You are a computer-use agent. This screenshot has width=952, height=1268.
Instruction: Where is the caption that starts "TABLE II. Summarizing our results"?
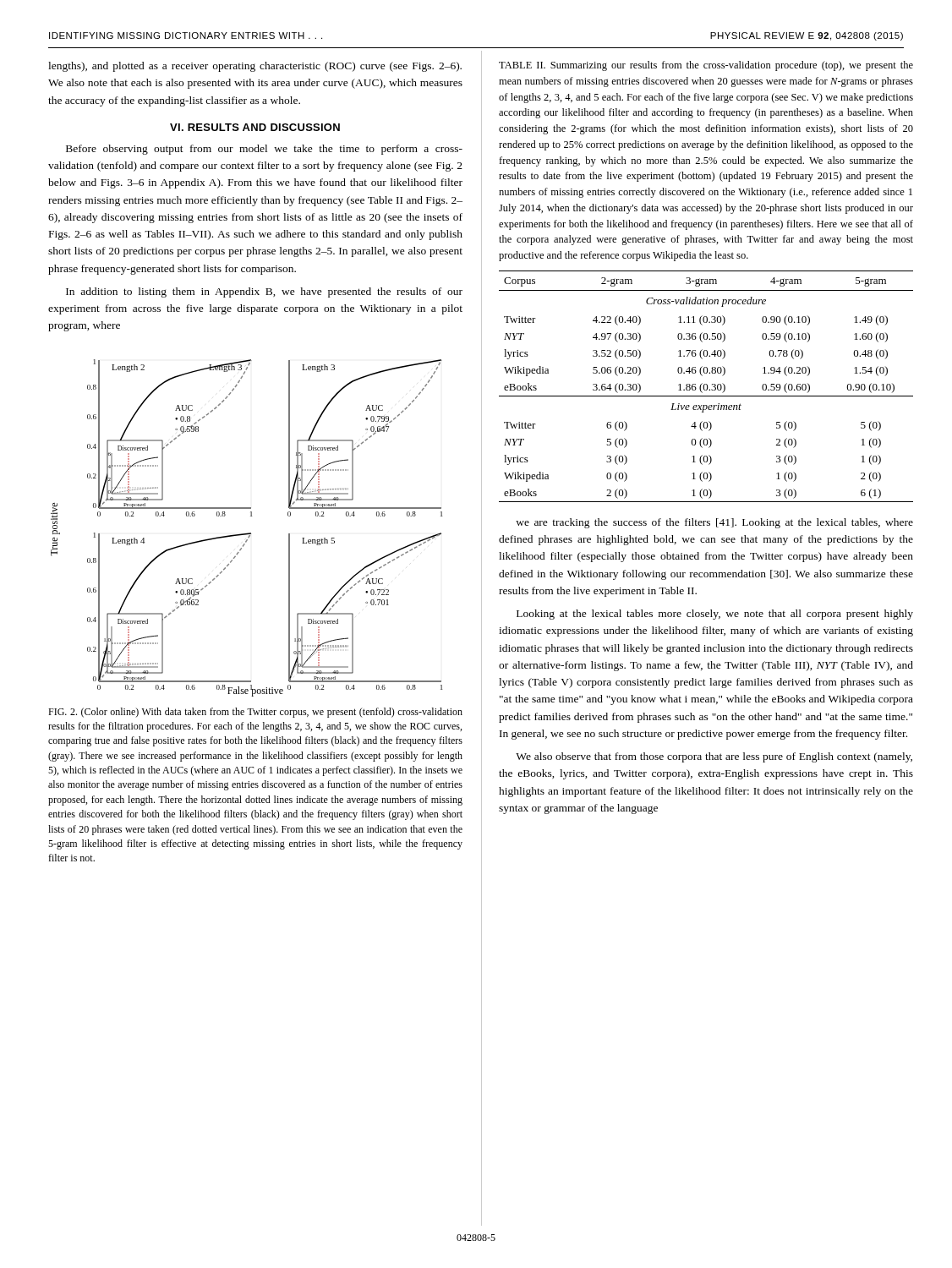[x=706, y=160]
